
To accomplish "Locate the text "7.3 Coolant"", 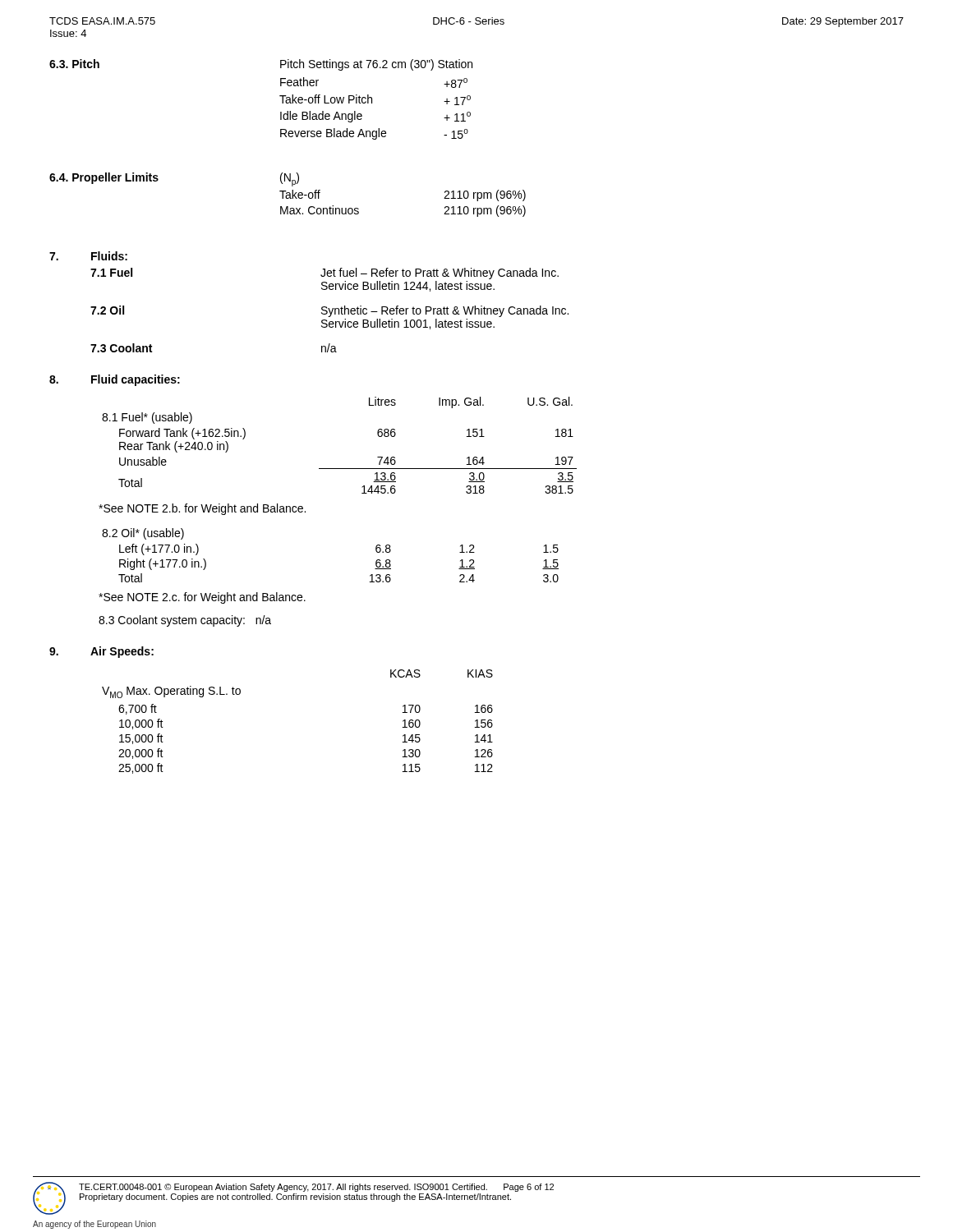I will [x=121, y=349].
